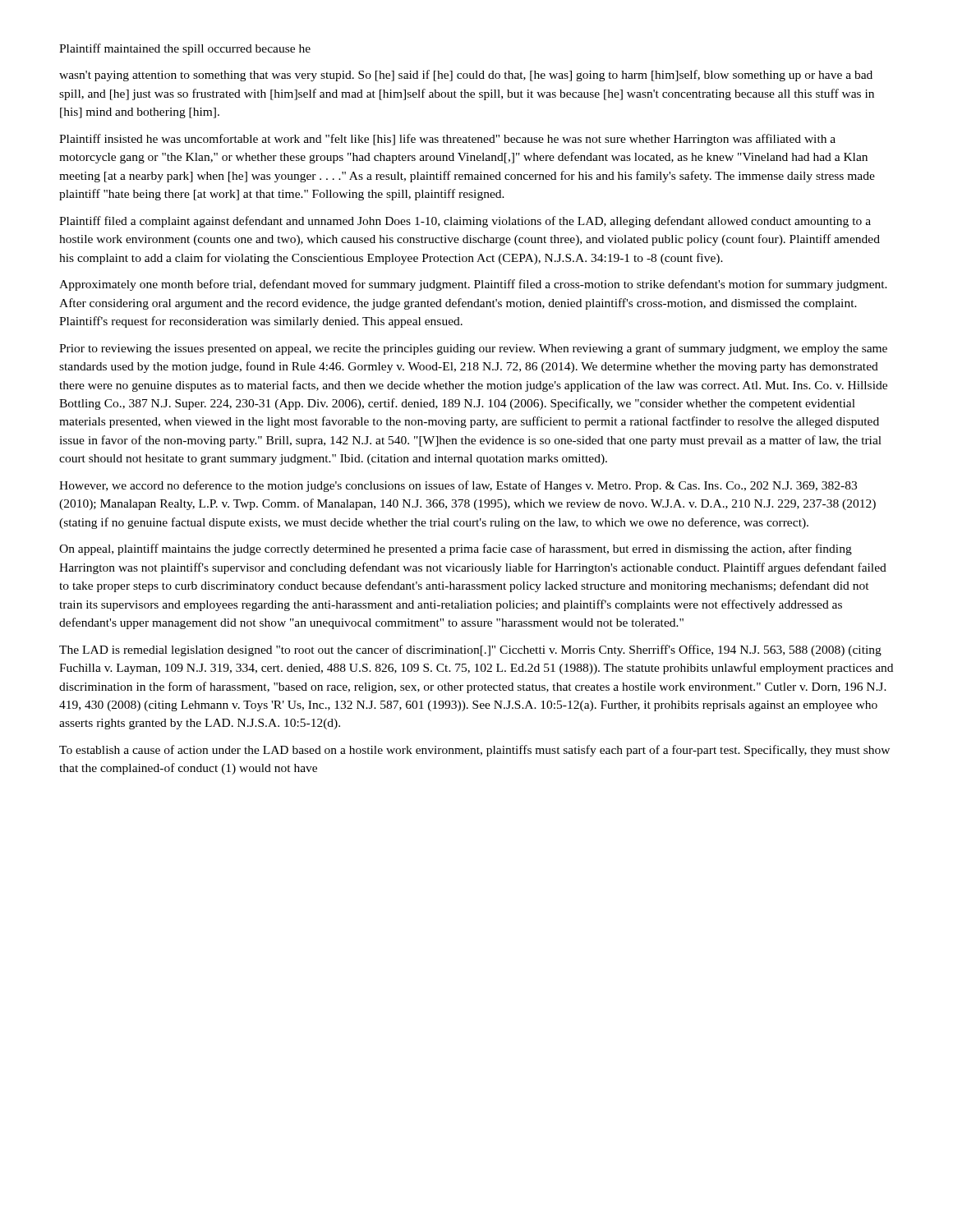
Task: Locate the text block with the text "To establish a cause of action under the"
Action: (476, 759)
